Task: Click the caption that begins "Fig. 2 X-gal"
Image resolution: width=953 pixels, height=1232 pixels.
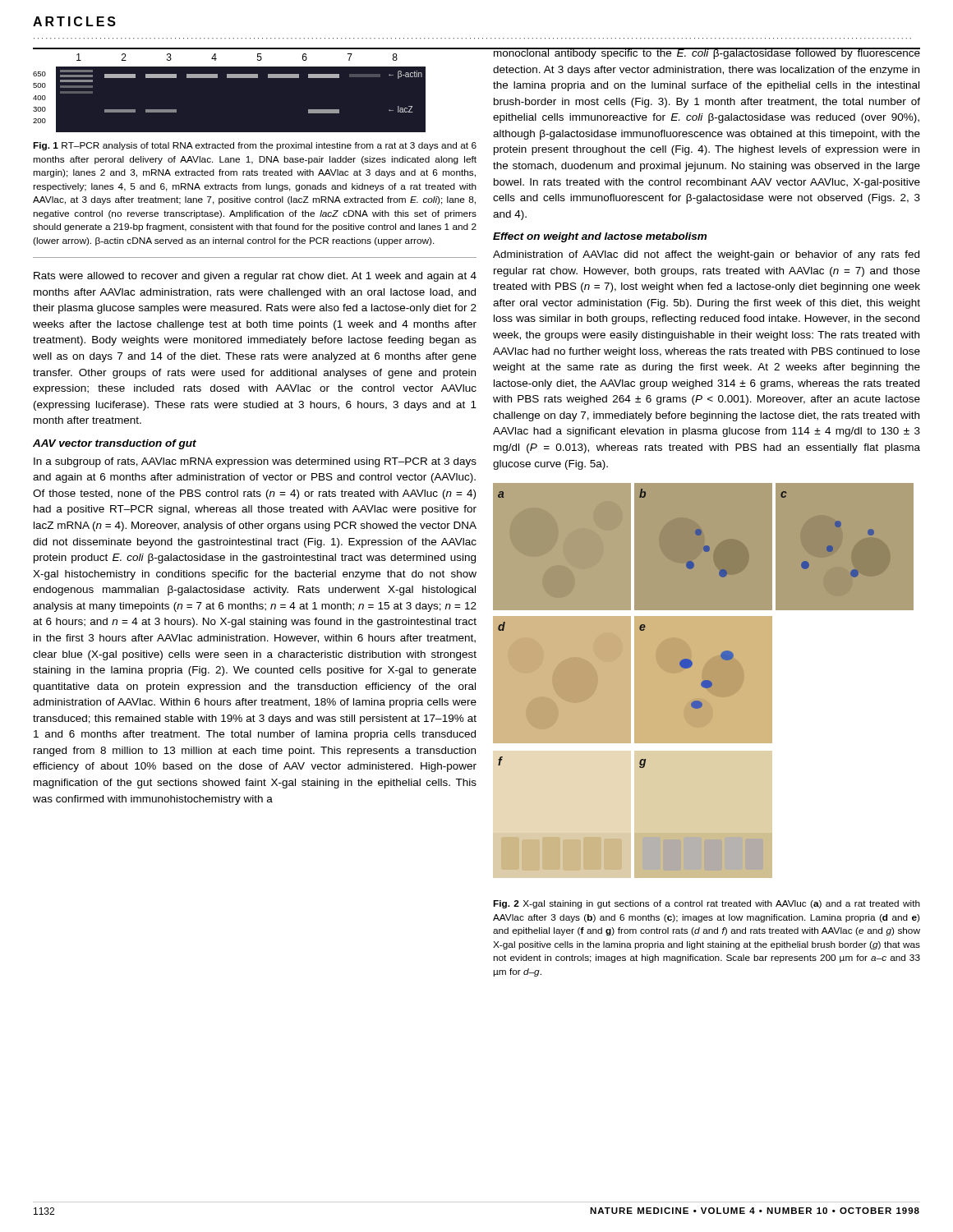Action: [x=707, y=937]
